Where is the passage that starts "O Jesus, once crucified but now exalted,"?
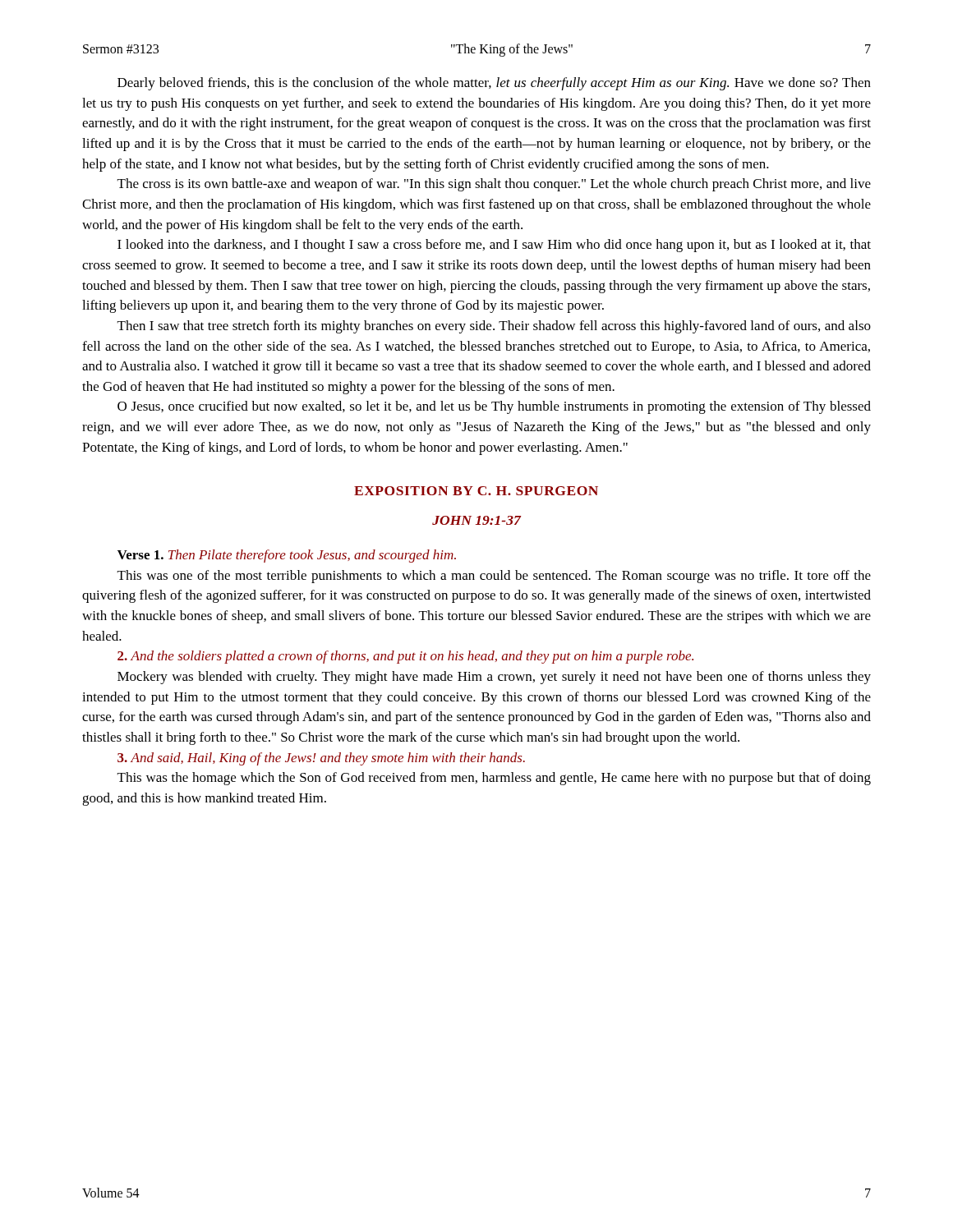Image resolution: width=953 pixels, height=1232 pixels. (x=476, y=427)
